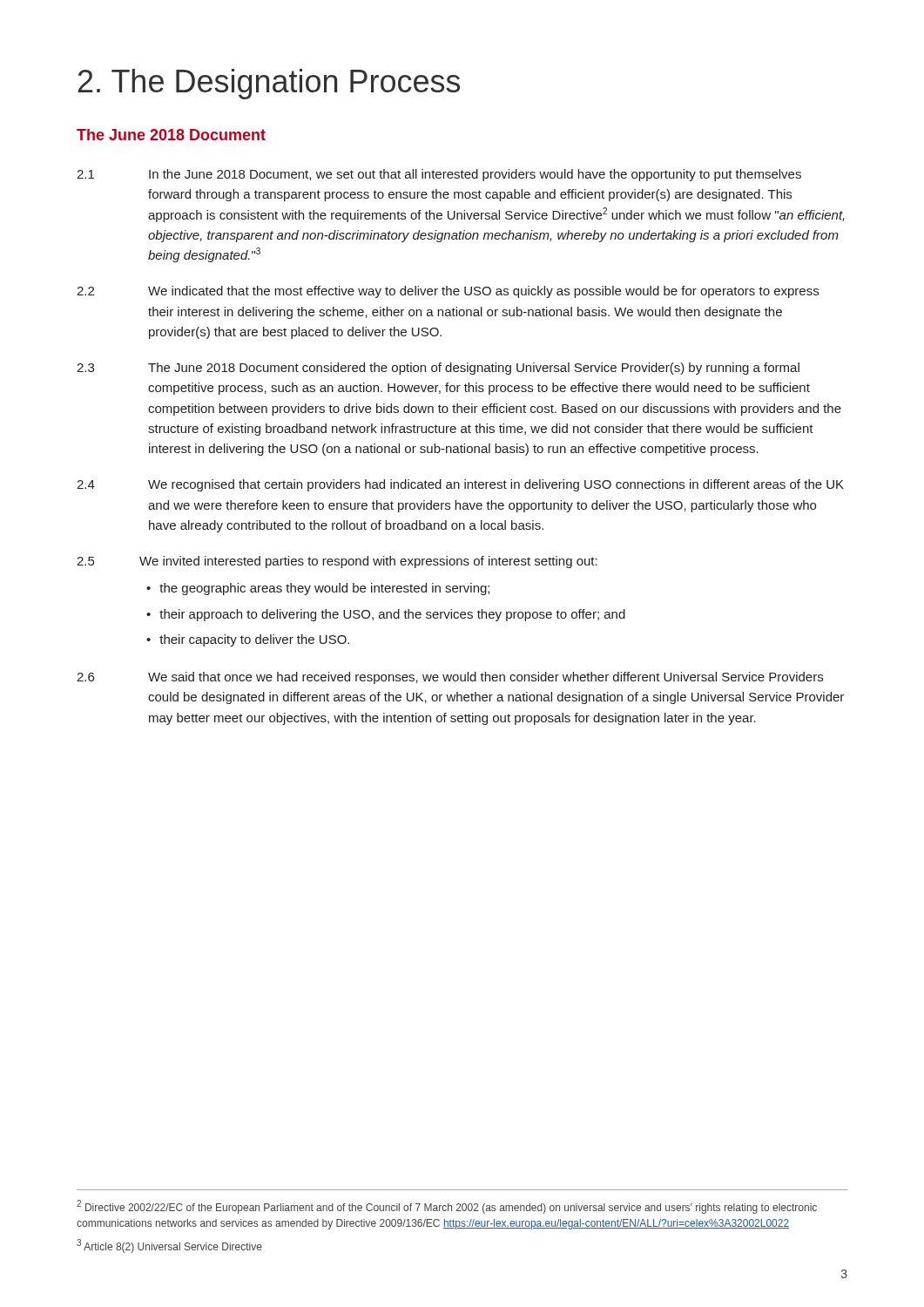924x1307 pixels.
Task: Click the passage that begins "2 Directive 2002/22/EC of the European Parliament and"
Action: point(447,1214)
